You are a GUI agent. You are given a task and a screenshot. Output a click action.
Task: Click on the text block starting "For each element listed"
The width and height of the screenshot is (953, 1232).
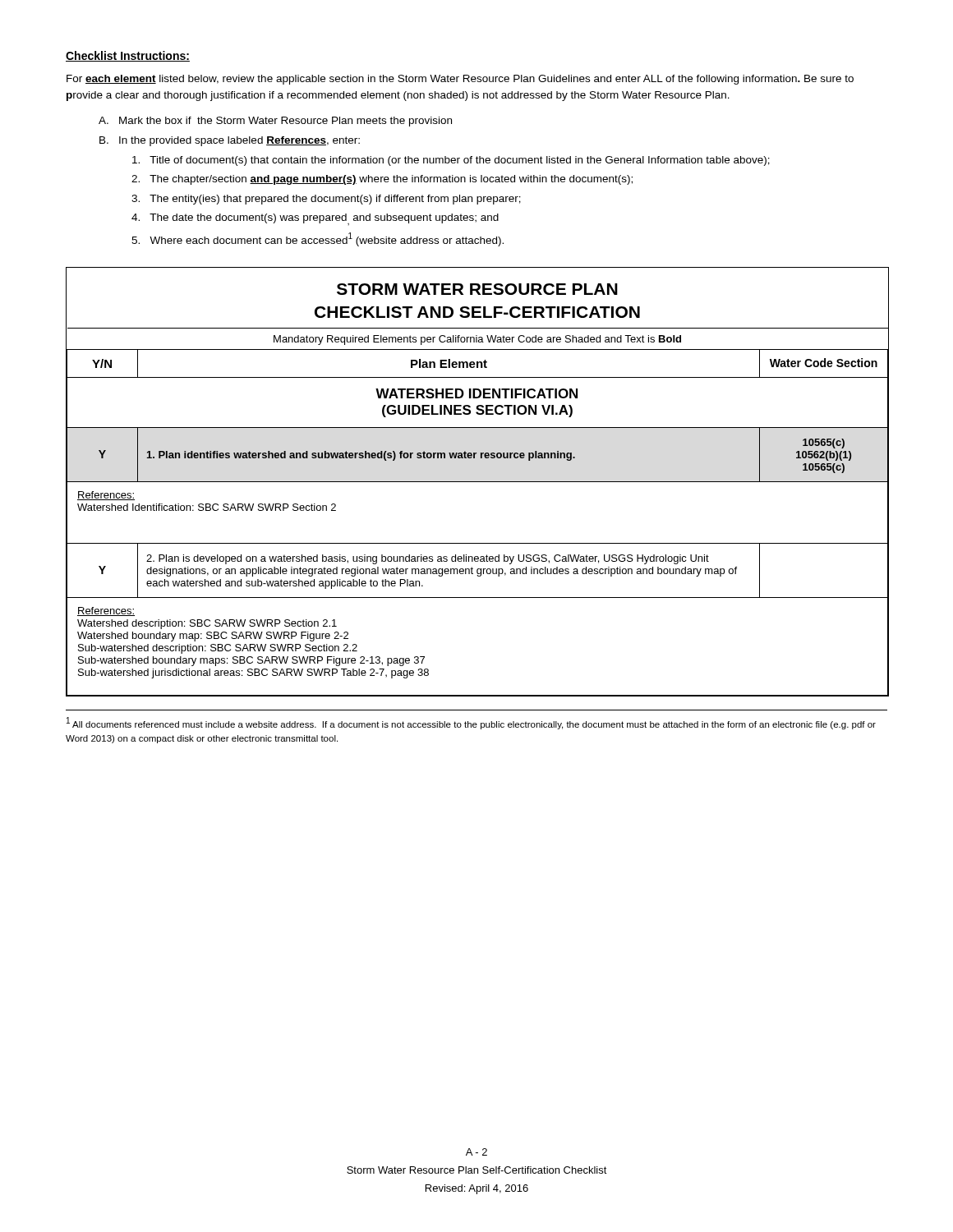460,87
